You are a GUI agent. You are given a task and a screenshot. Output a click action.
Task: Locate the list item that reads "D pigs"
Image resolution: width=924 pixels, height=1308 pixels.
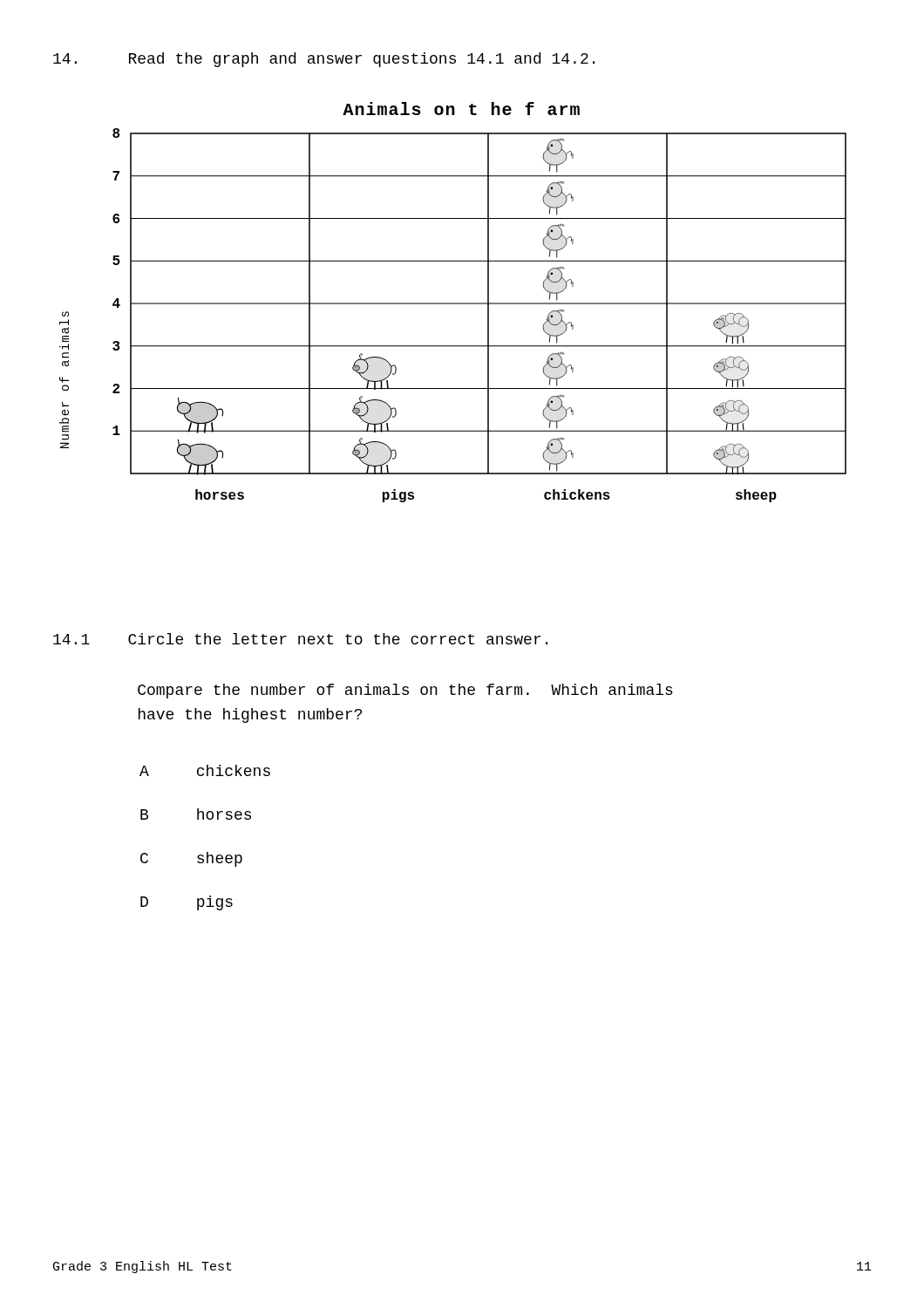coord(187,903)
